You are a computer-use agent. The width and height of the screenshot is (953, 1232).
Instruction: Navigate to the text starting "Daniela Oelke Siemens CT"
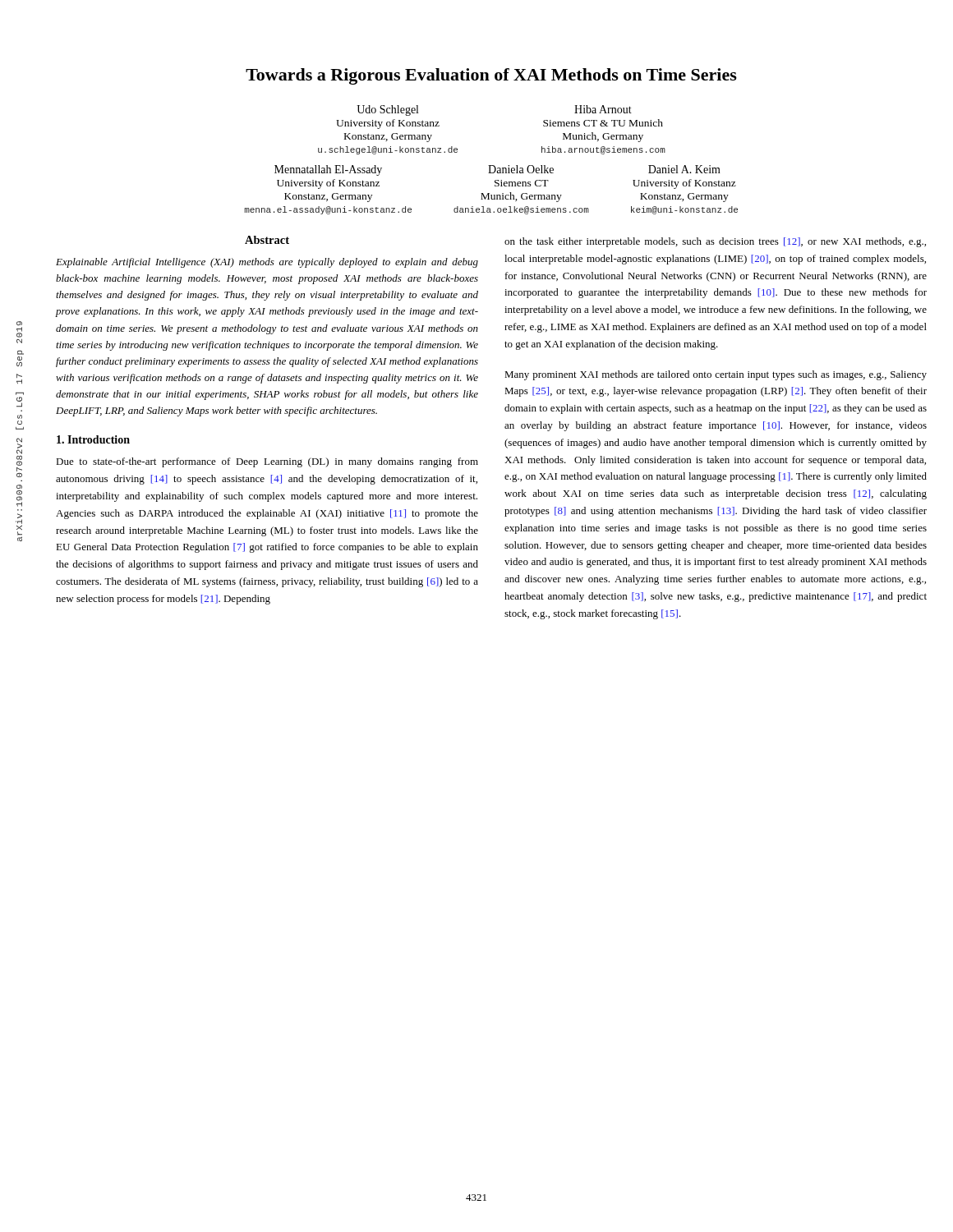pos(521,189)
